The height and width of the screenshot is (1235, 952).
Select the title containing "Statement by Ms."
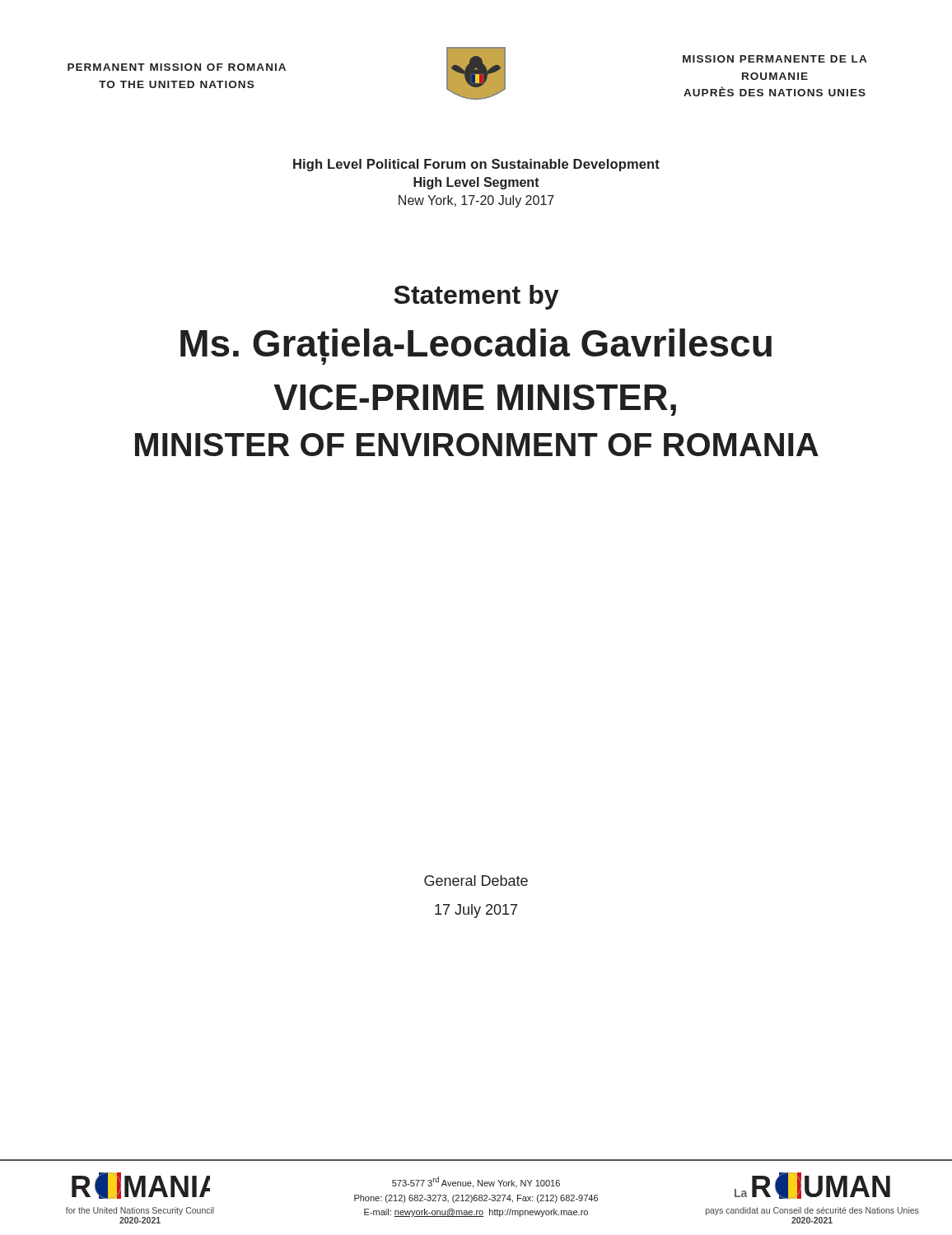[x=476, y=372]
